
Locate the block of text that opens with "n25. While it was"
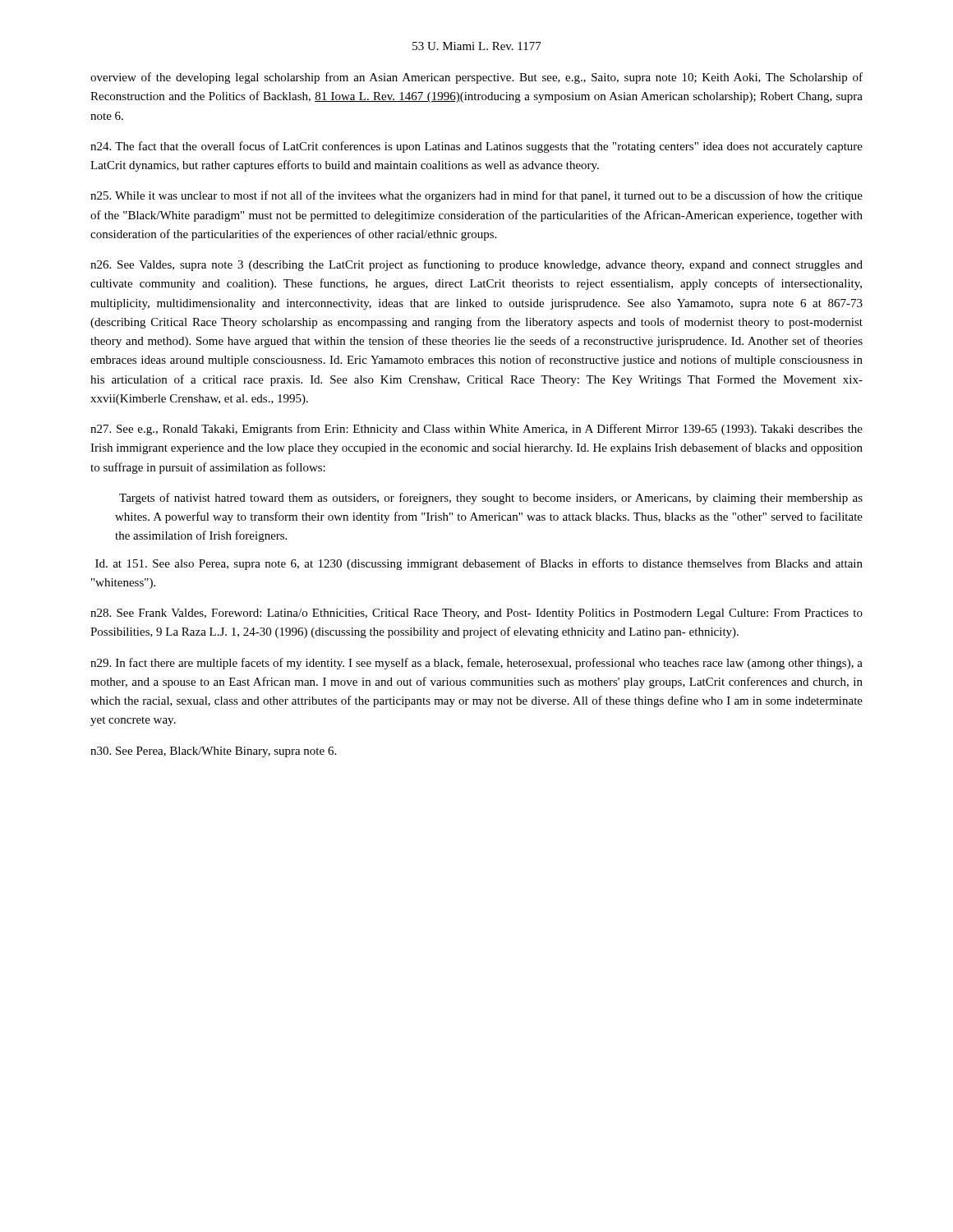click(476, 215)
